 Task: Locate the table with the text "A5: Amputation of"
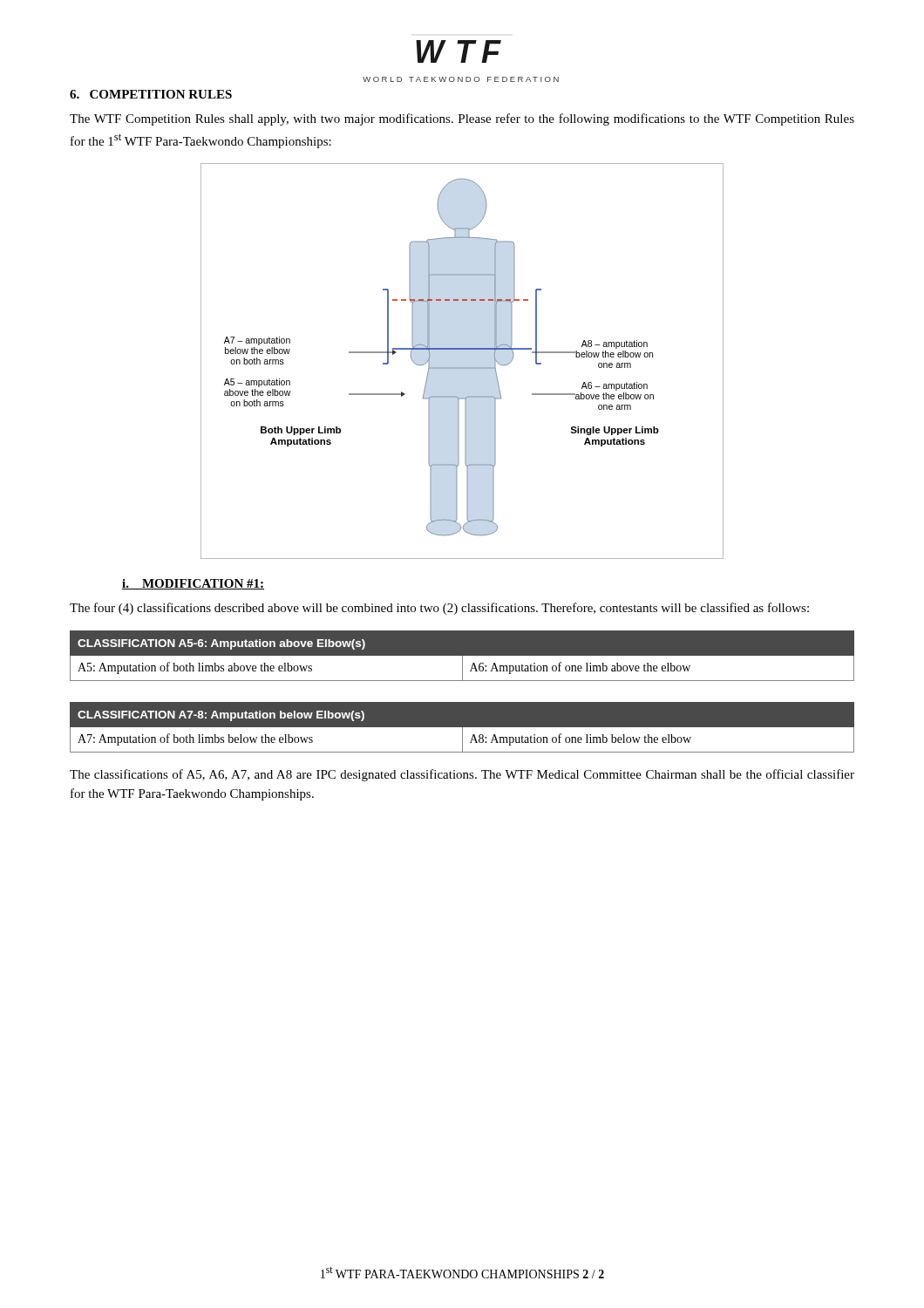tap(462, 655)
